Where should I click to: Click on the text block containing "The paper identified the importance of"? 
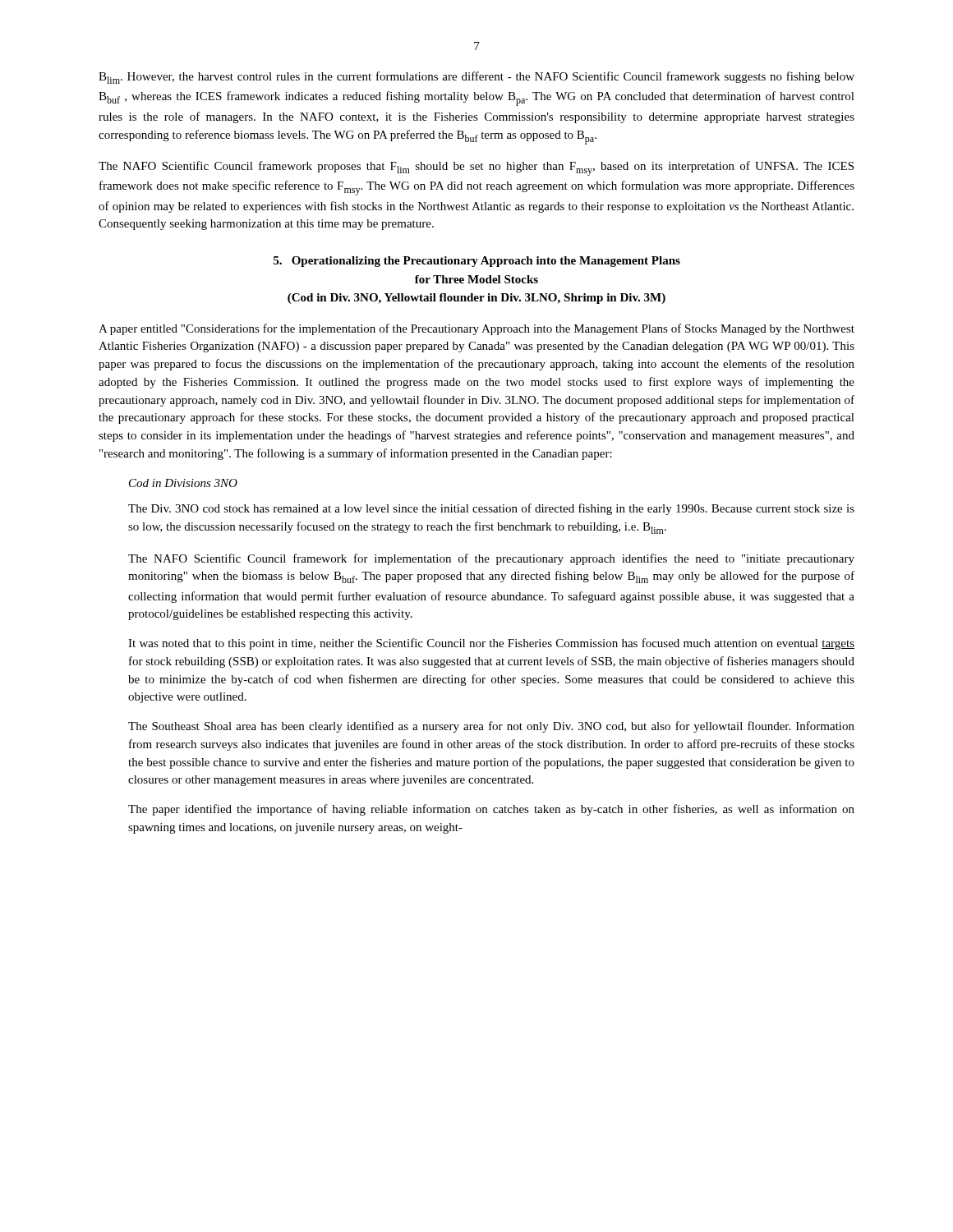(491, 818)
